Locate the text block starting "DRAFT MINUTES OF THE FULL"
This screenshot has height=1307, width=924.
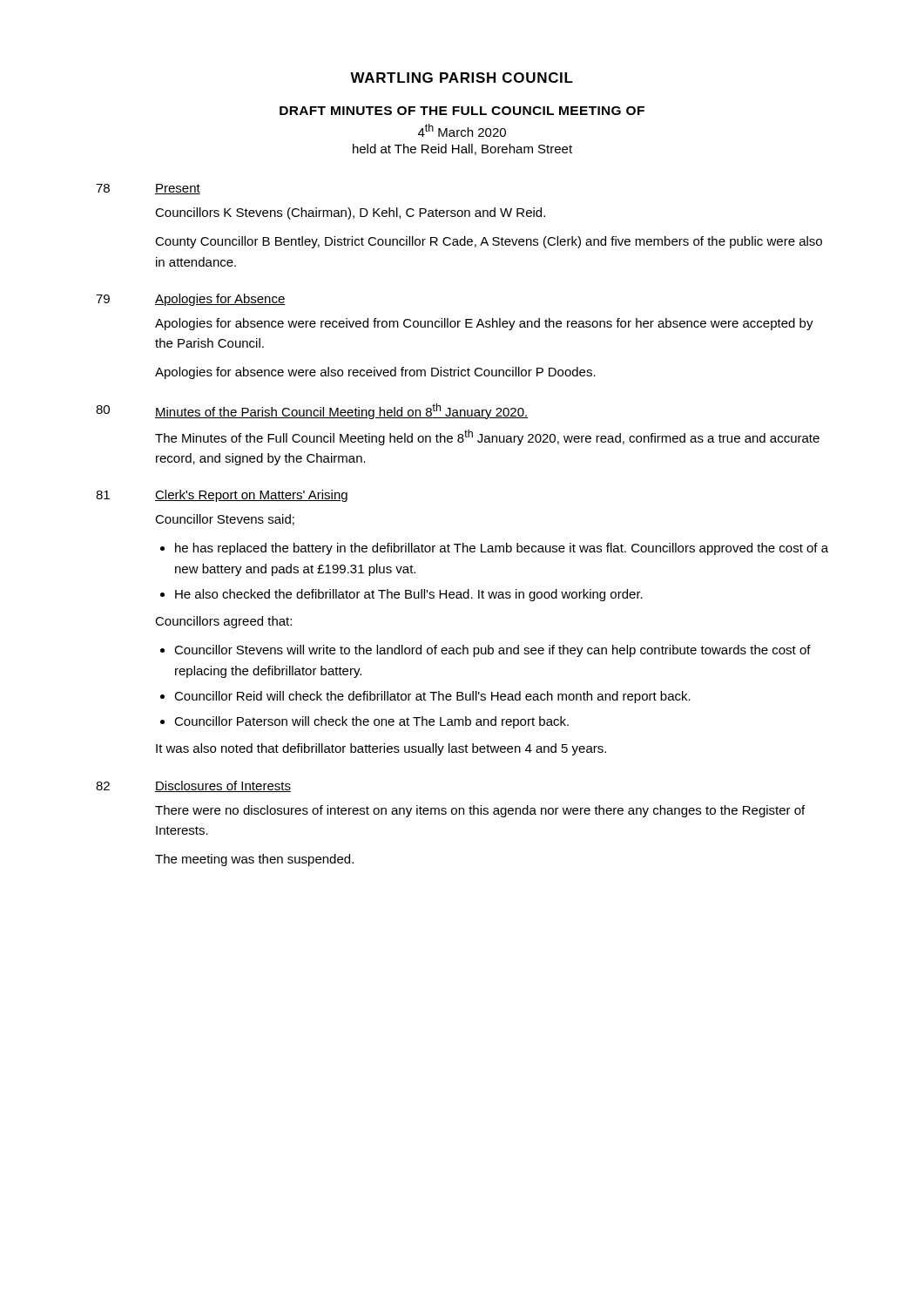[462, 129]
